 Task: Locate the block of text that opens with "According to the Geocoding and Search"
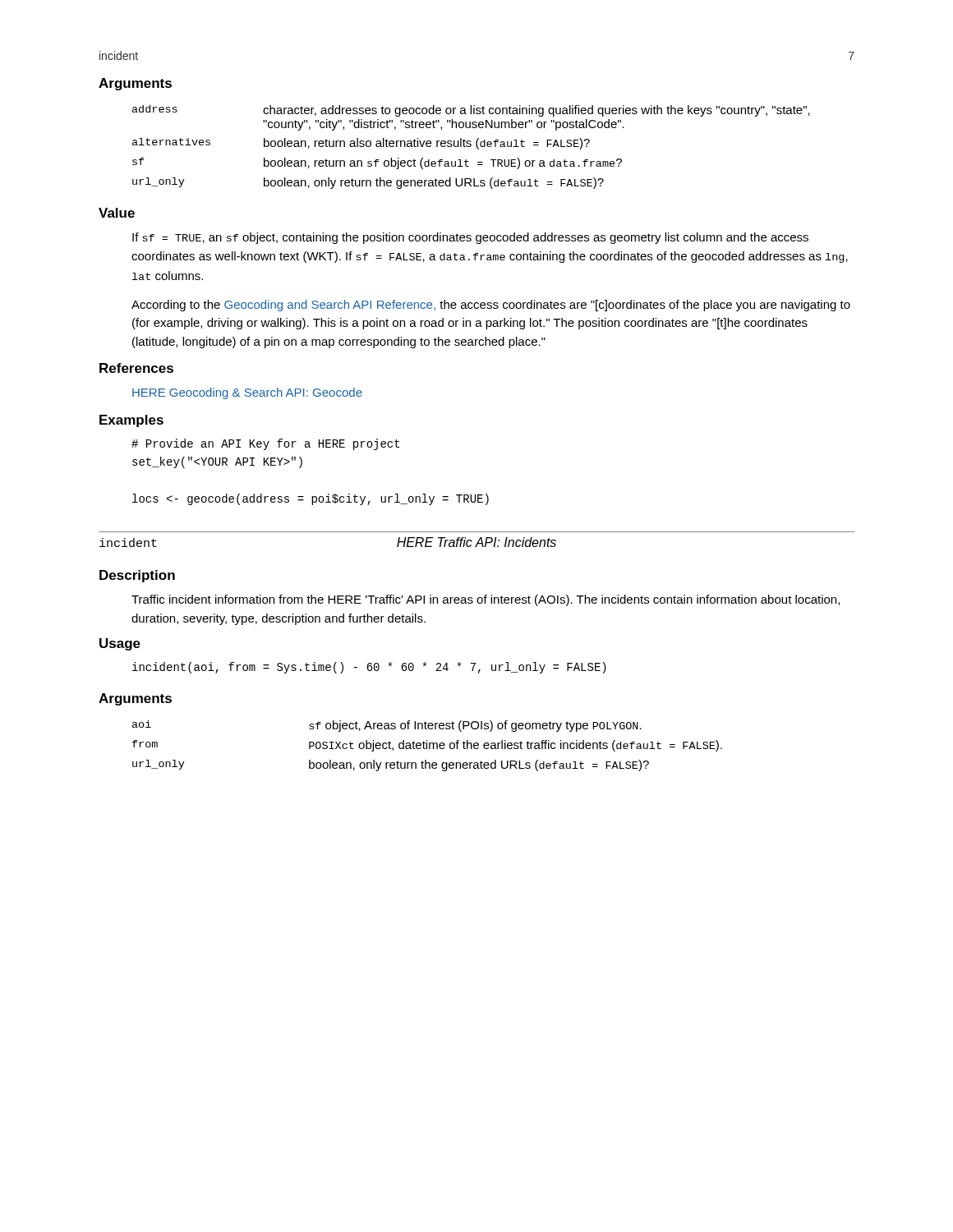click(x=491, y=323)
